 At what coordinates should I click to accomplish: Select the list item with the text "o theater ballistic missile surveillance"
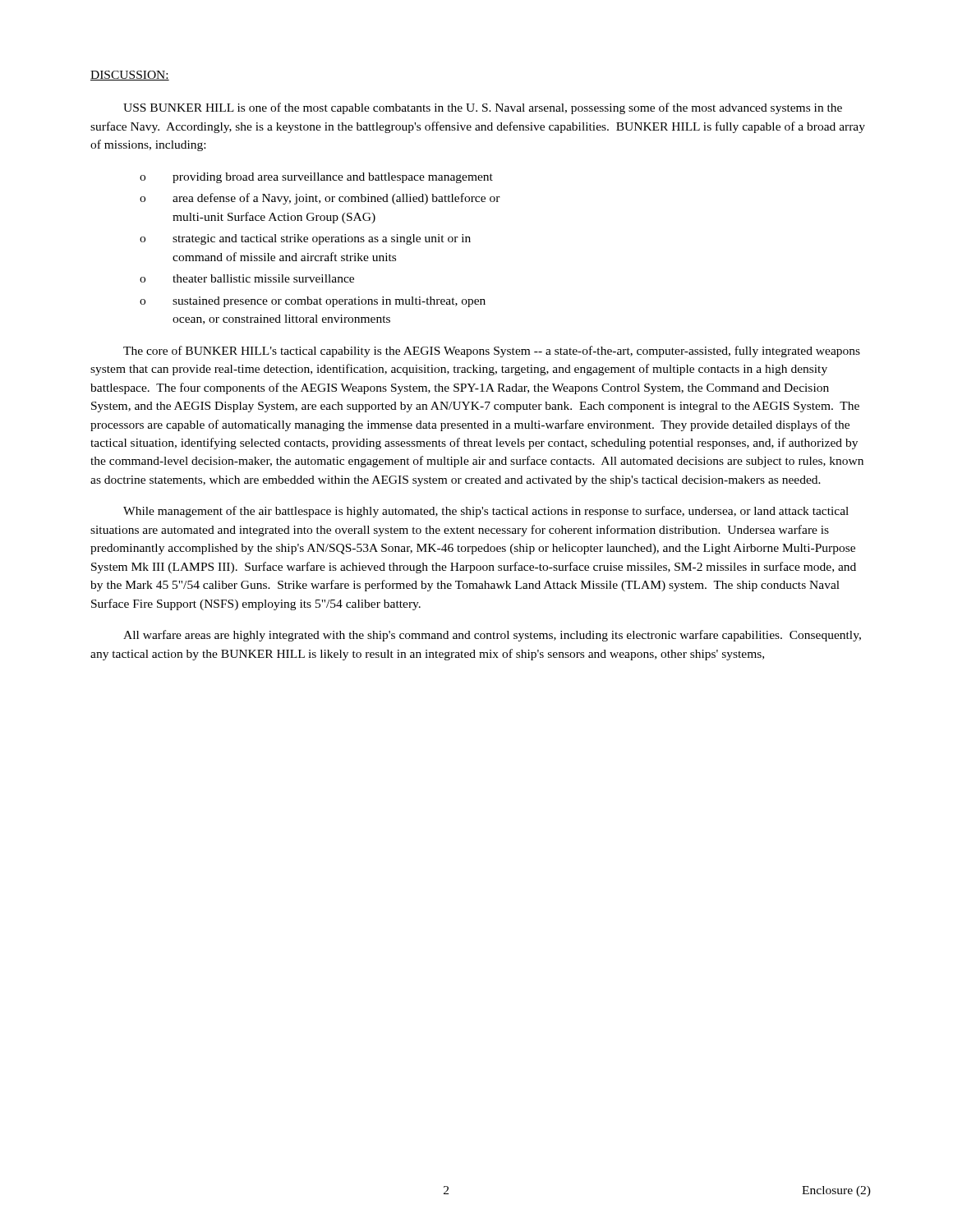pos(247,278)
